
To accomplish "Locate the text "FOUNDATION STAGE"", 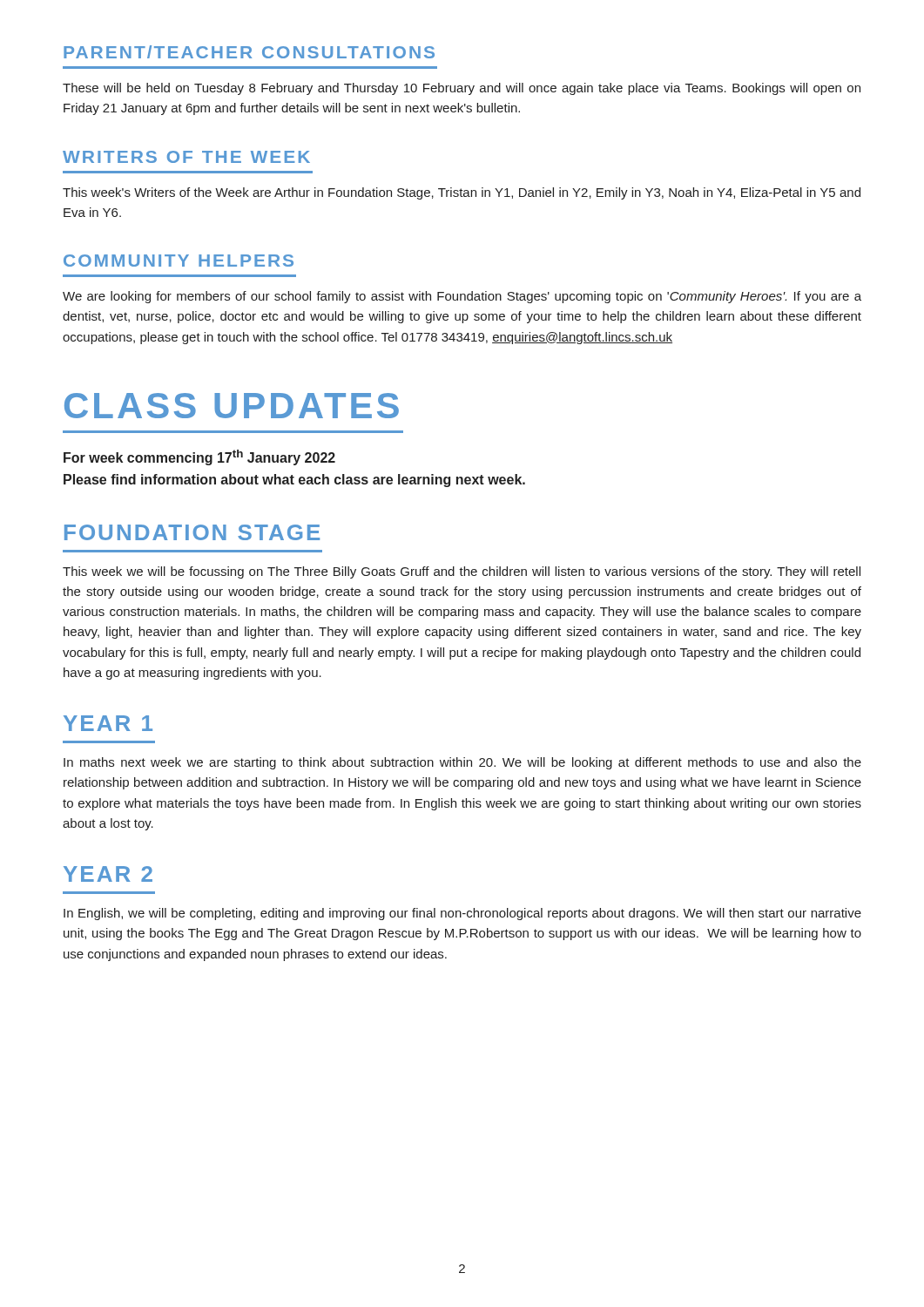I will click(x=193, y=536).
